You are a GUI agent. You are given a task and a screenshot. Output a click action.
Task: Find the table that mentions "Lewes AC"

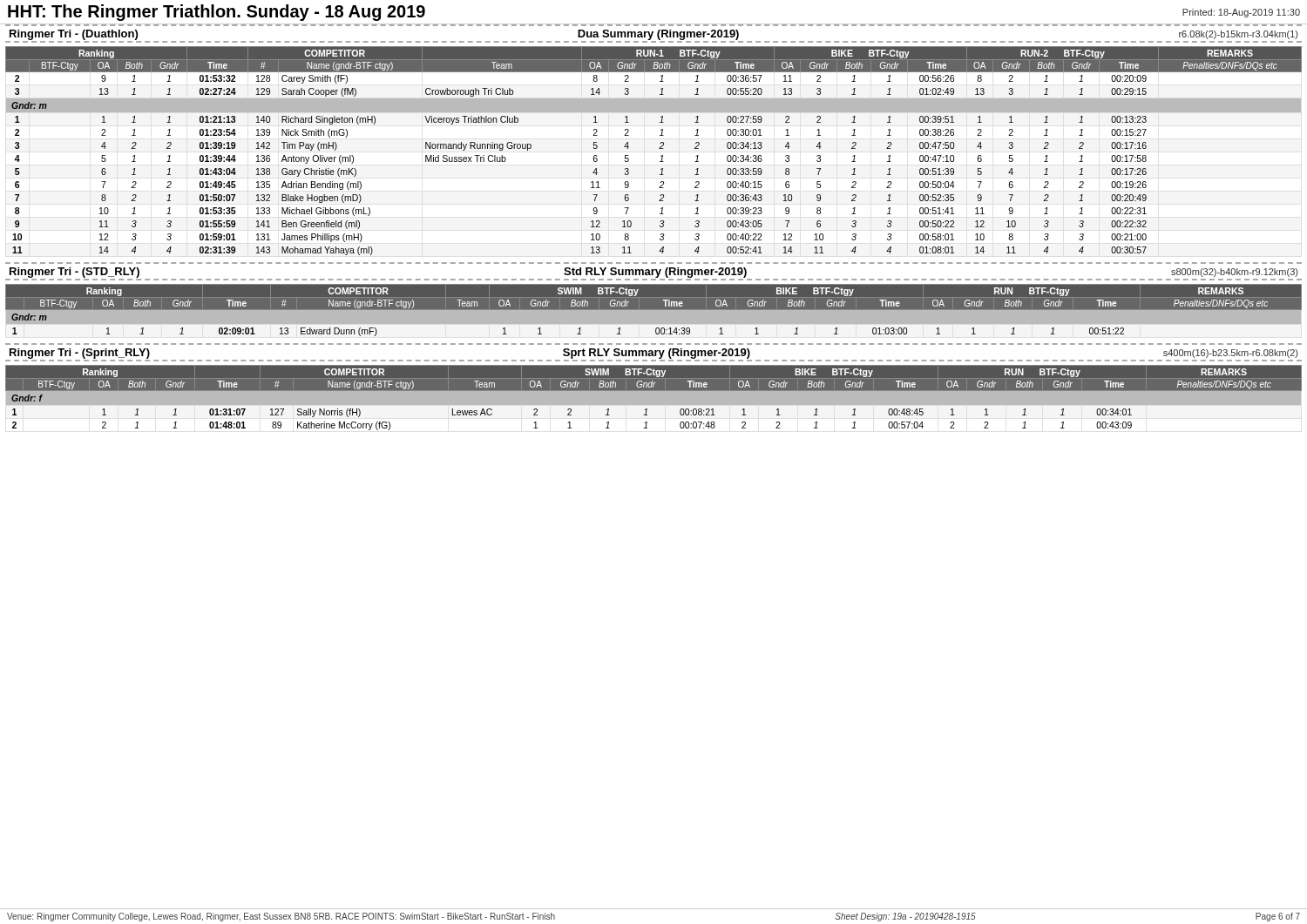coord(654,398)
